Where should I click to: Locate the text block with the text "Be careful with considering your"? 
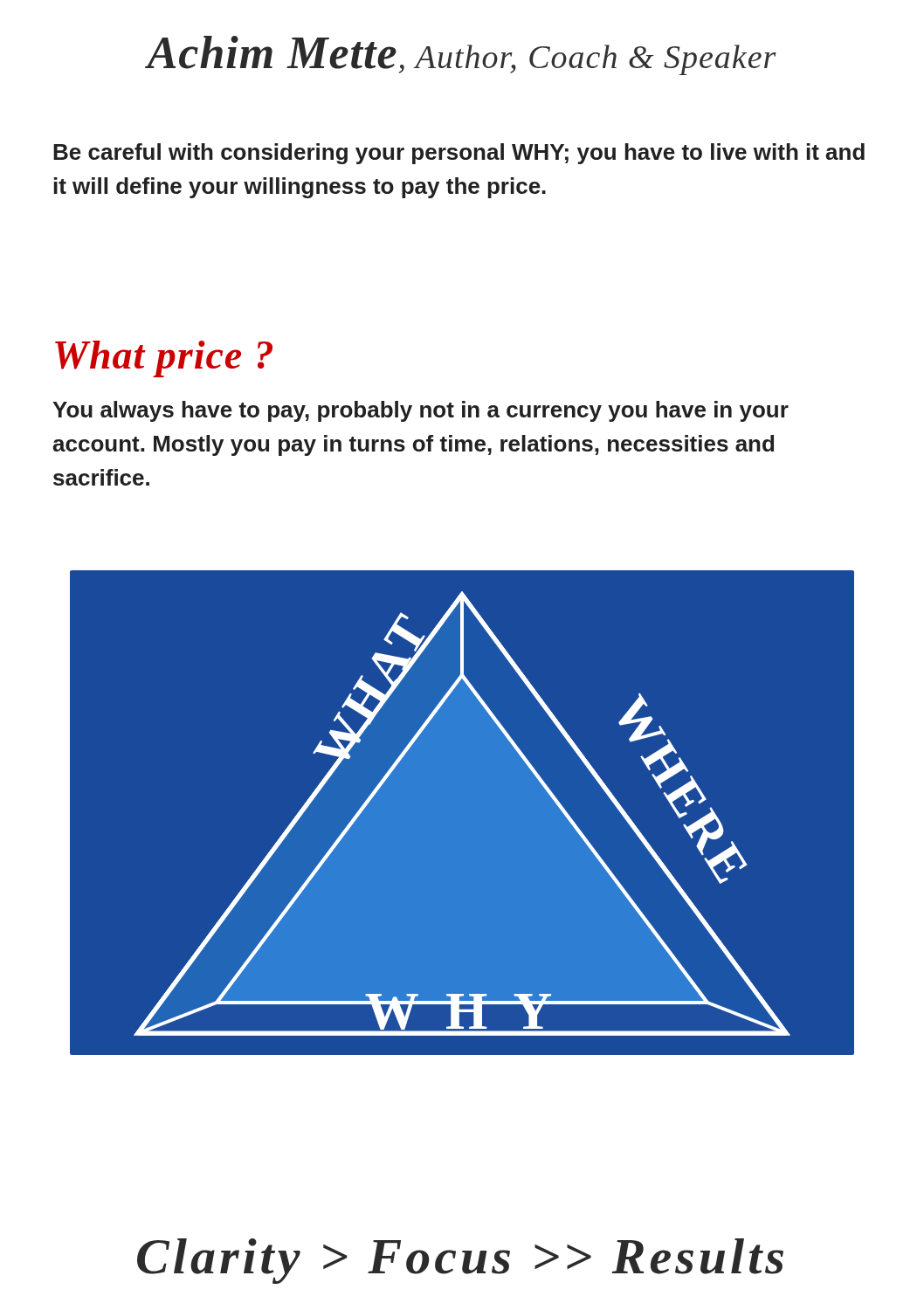(462, 169)
